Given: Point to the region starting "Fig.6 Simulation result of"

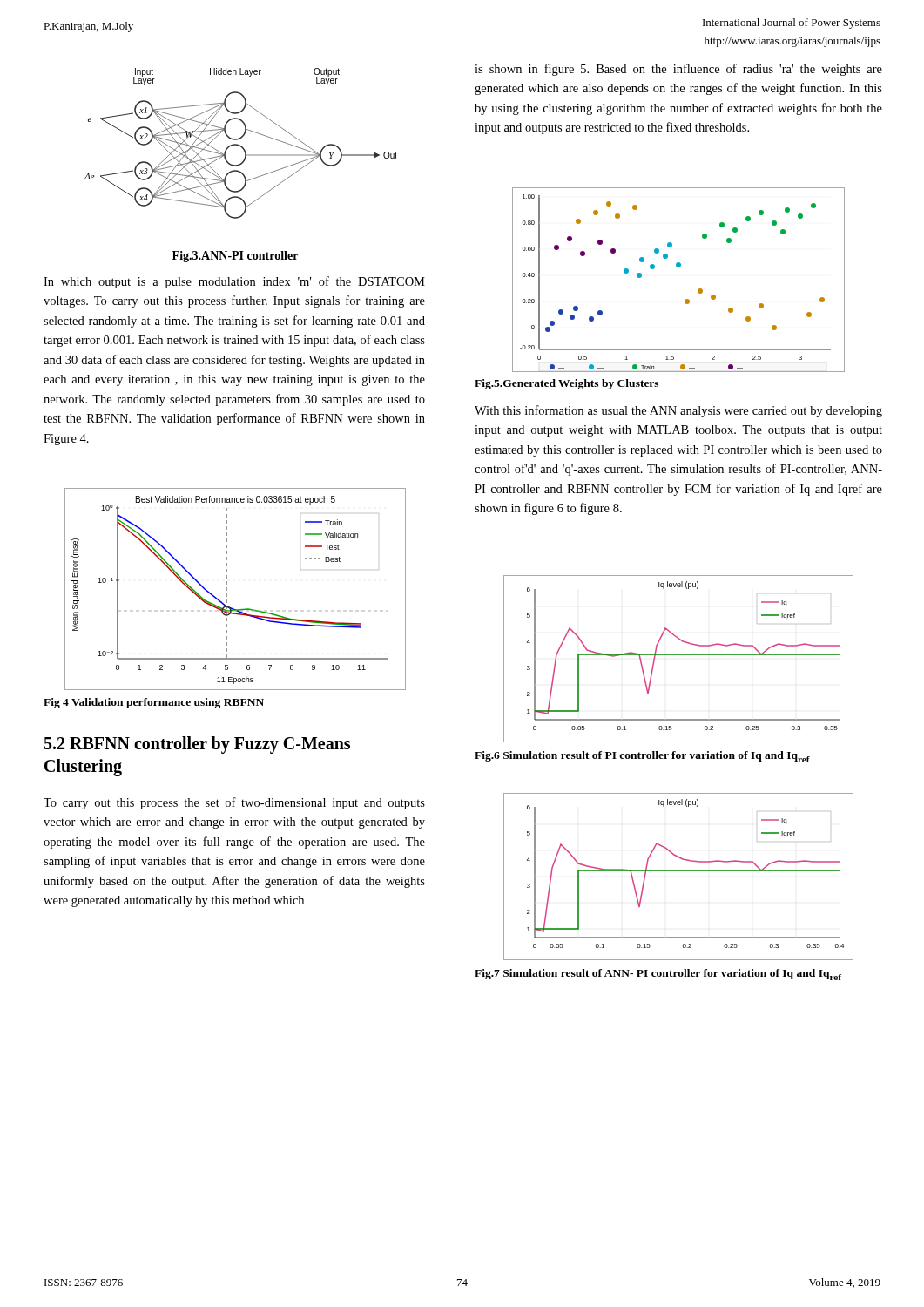Looking at the screenshot, I should (x=642, y=756).
